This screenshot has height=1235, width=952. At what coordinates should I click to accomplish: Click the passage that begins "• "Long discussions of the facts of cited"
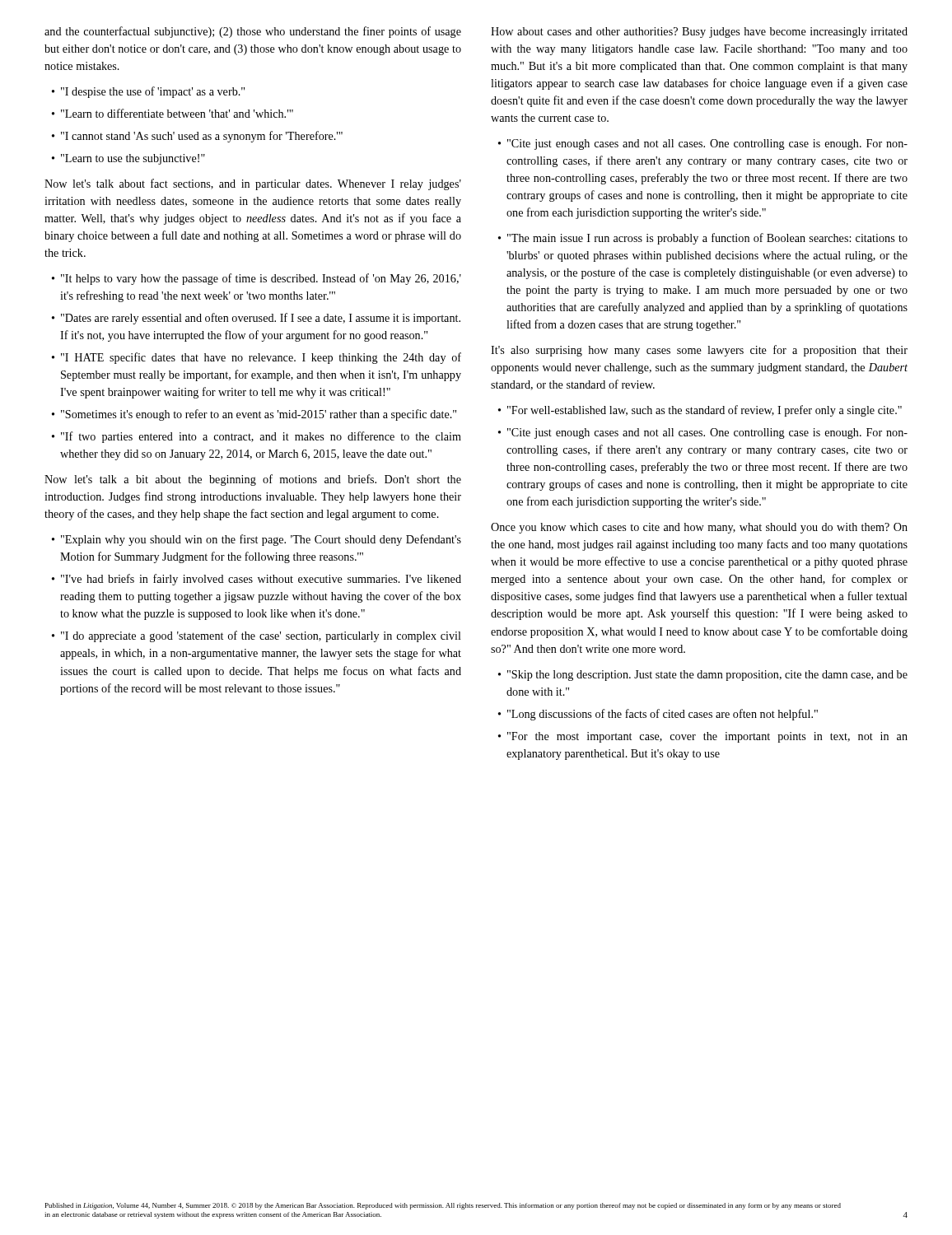tap(702, 714)
